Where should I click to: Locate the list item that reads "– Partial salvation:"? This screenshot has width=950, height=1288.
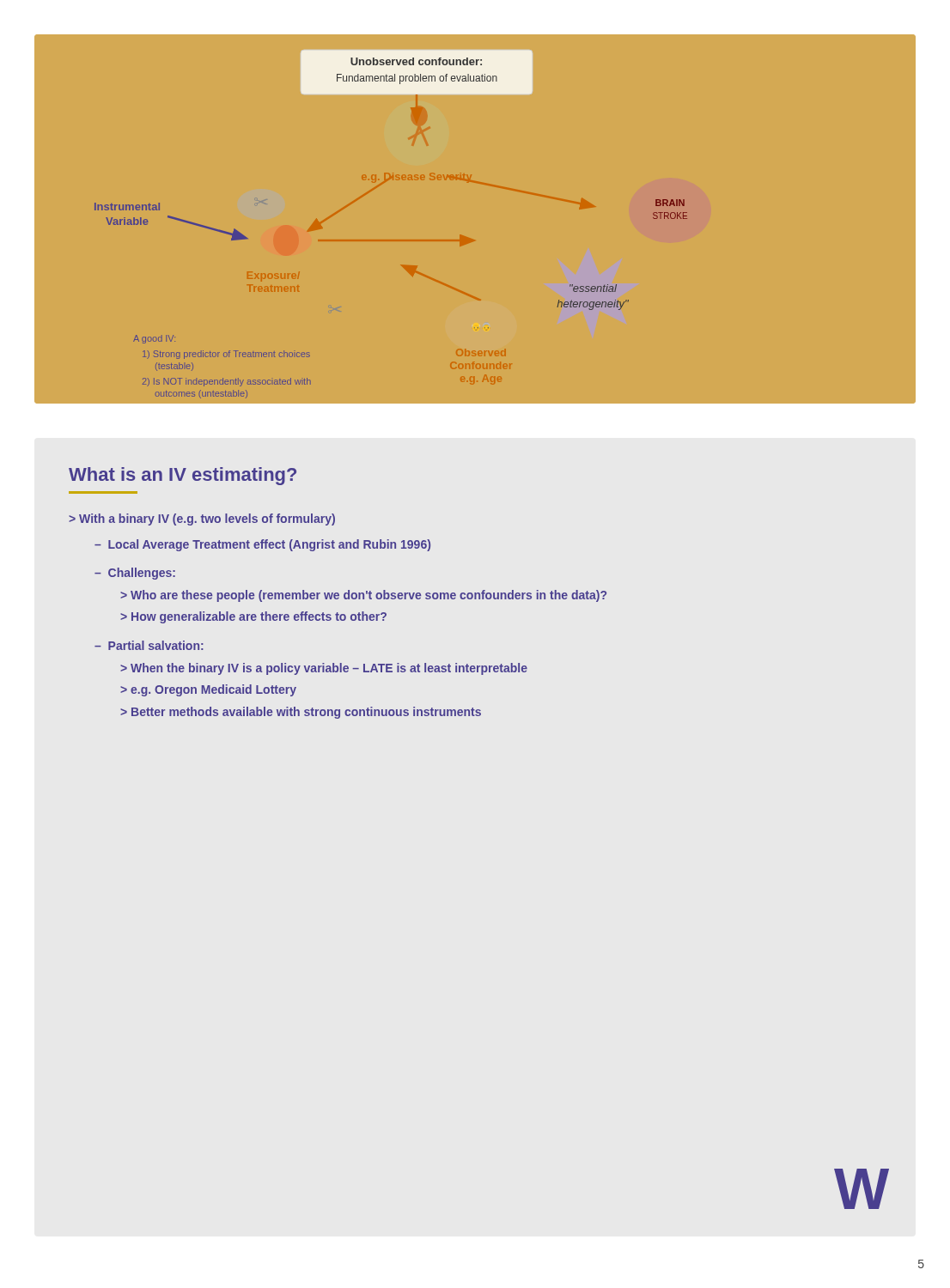(149, 646)
